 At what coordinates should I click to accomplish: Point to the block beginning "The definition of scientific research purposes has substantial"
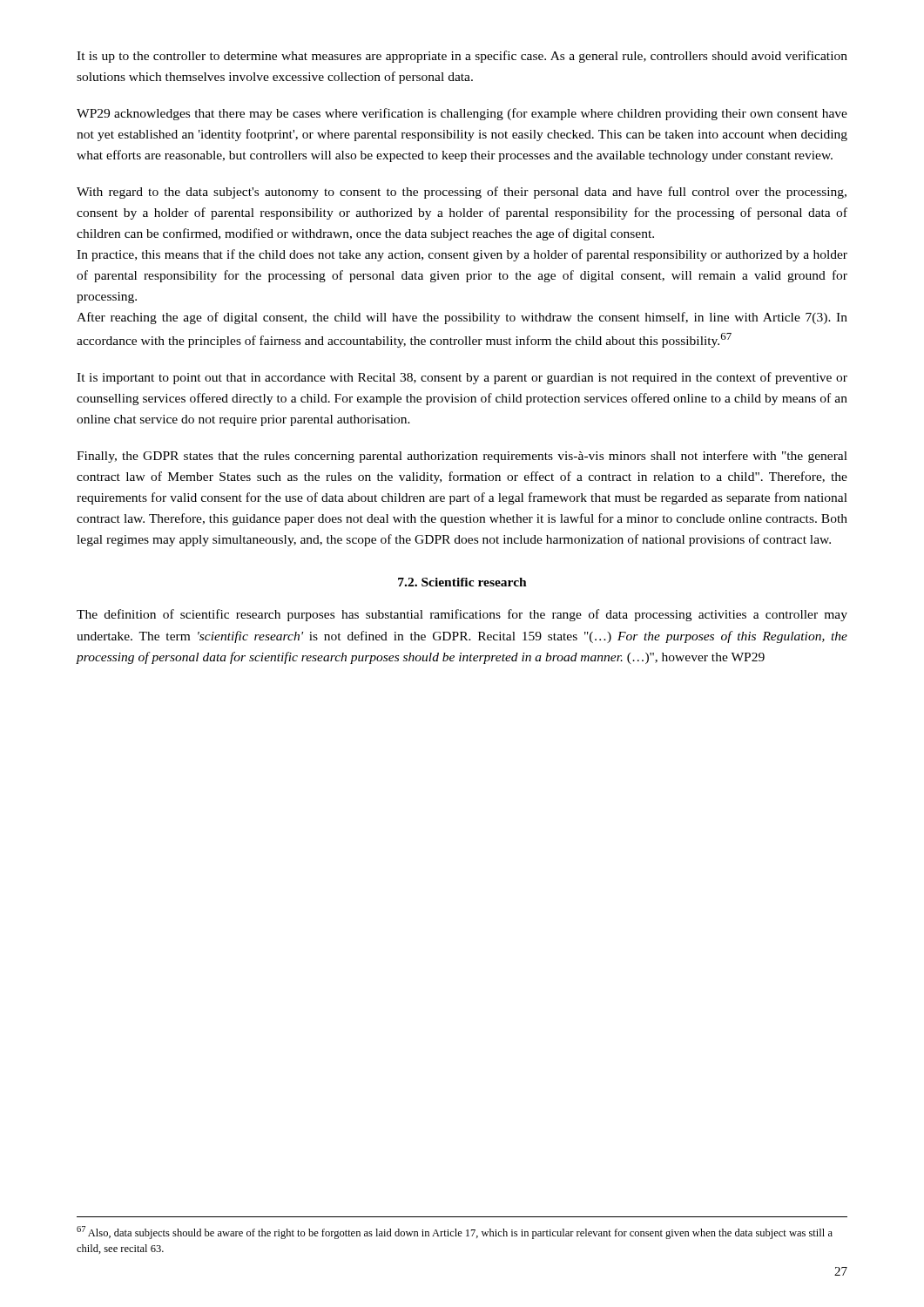pyautogui.click(x=462, y=635)
